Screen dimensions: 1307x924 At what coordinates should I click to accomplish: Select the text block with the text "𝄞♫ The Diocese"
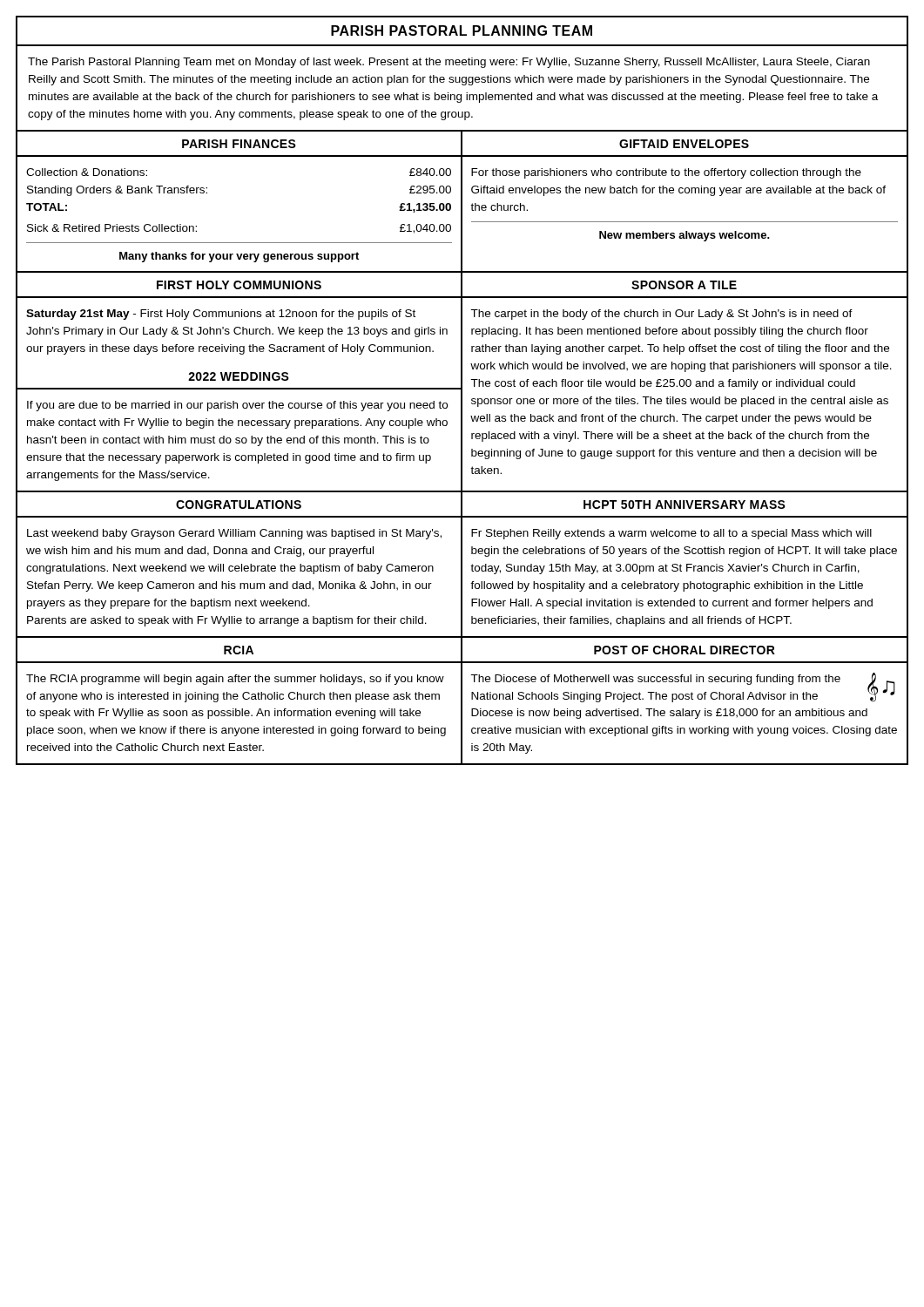click(x=684, y=711)
